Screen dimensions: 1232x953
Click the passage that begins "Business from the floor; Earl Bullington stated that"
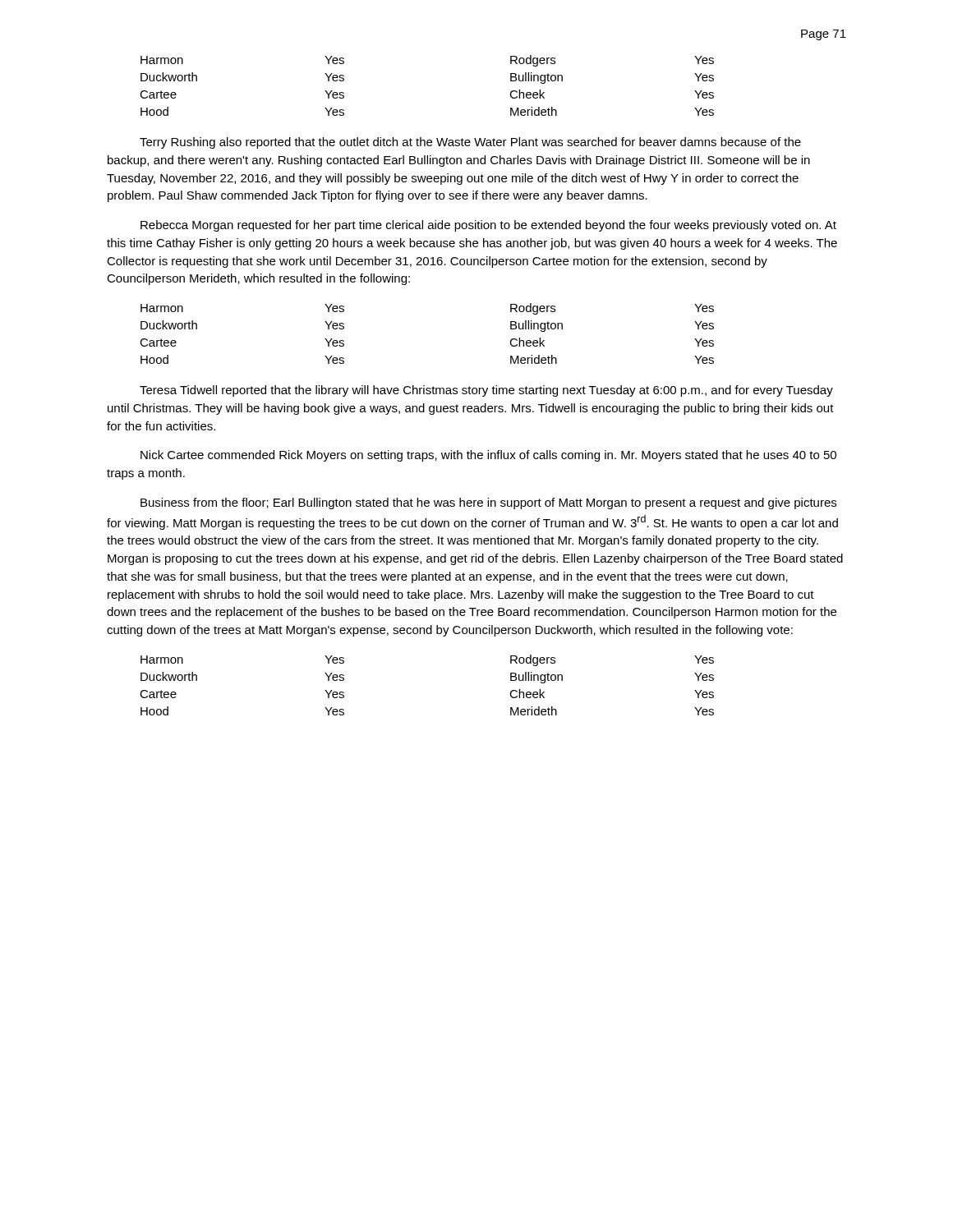[475, 566]
